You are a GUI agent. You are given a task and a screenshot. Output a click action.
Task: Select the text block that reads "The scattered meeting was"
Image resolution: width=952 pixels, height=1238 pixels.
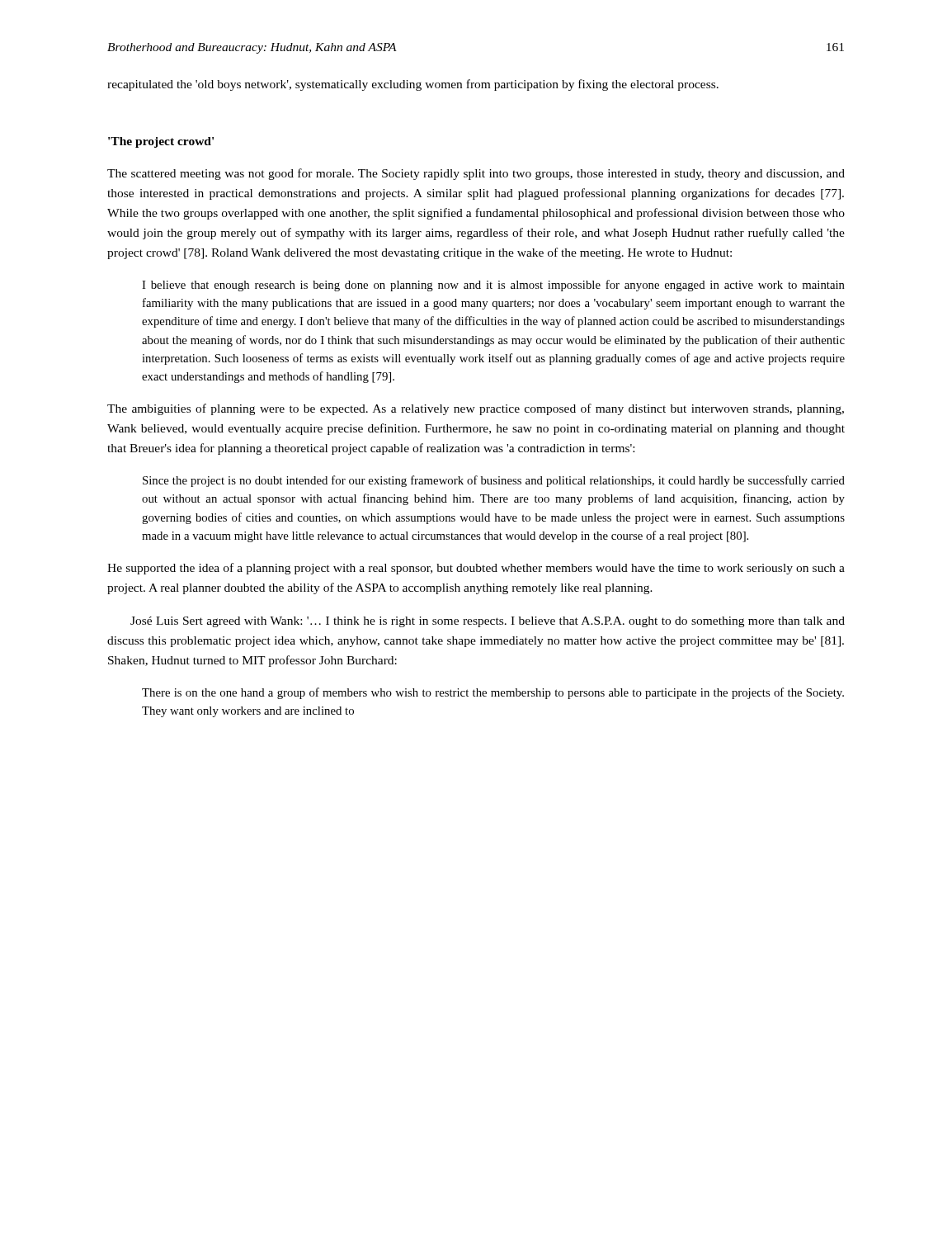point(476,213)
